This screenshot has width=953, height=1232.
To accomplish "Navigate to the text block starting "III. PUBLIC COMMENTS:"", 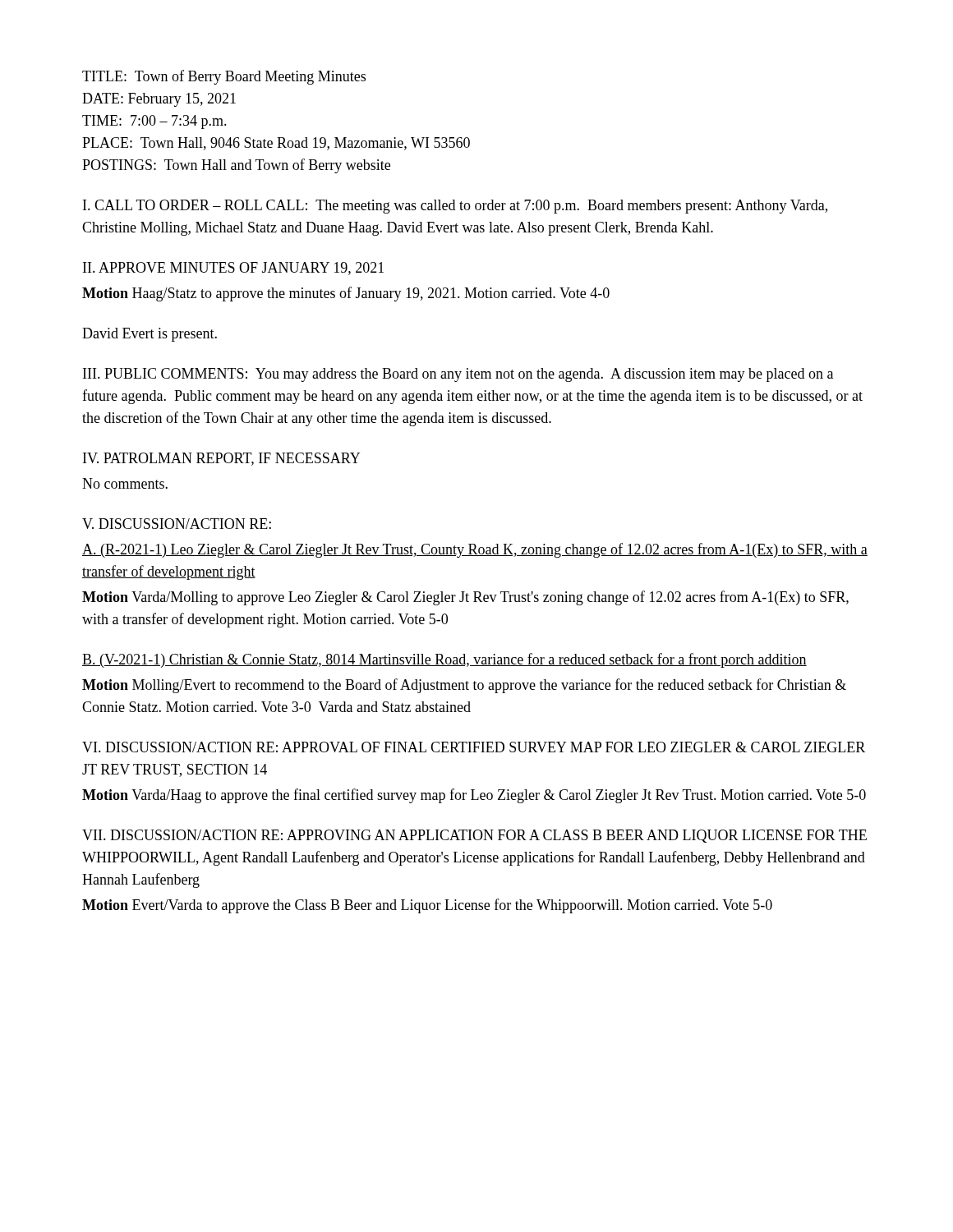I will [x=476, y=396].
